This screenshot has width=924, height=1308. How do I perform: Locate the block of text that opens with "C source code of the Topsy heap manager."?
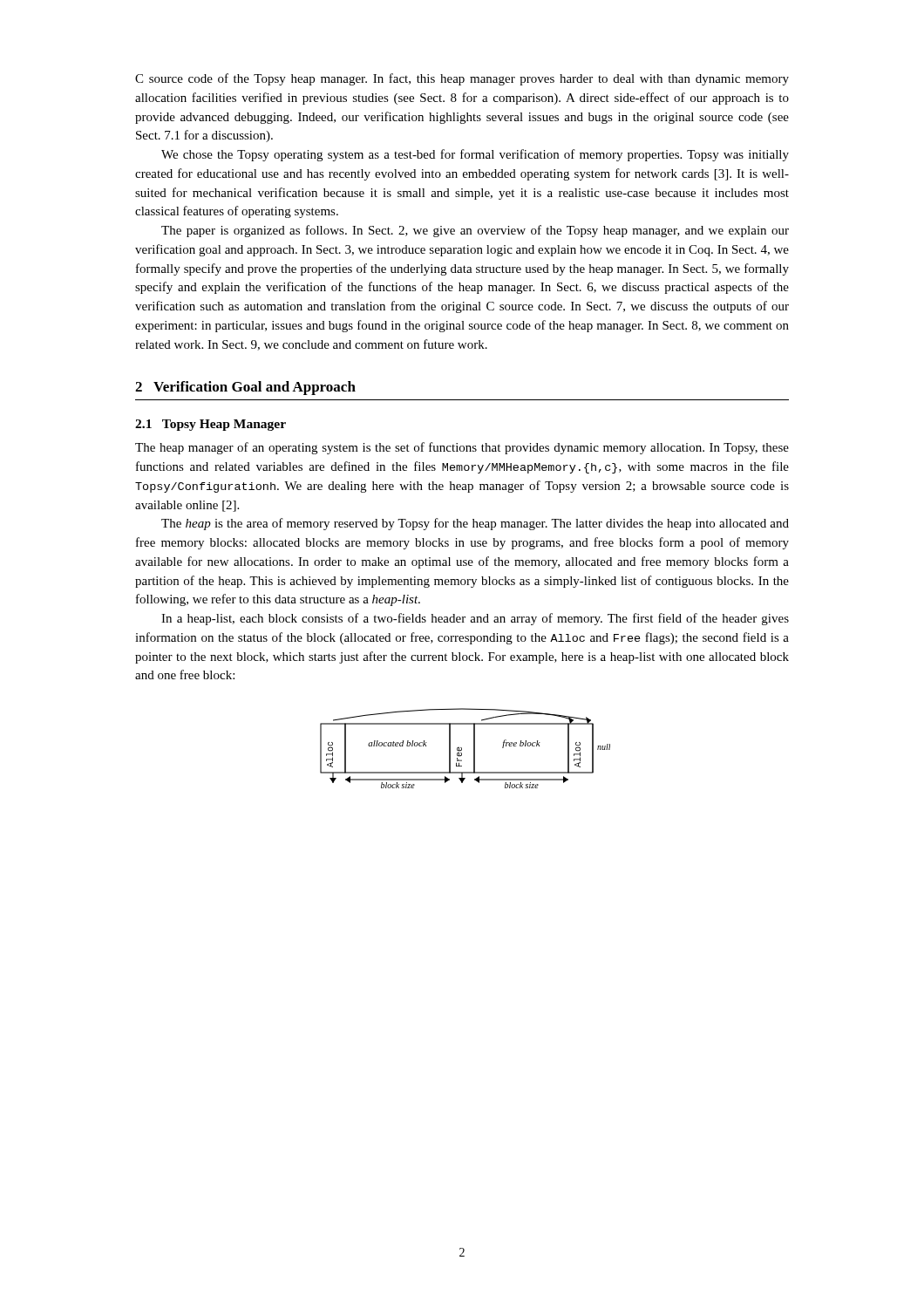(x=462, y=108)
